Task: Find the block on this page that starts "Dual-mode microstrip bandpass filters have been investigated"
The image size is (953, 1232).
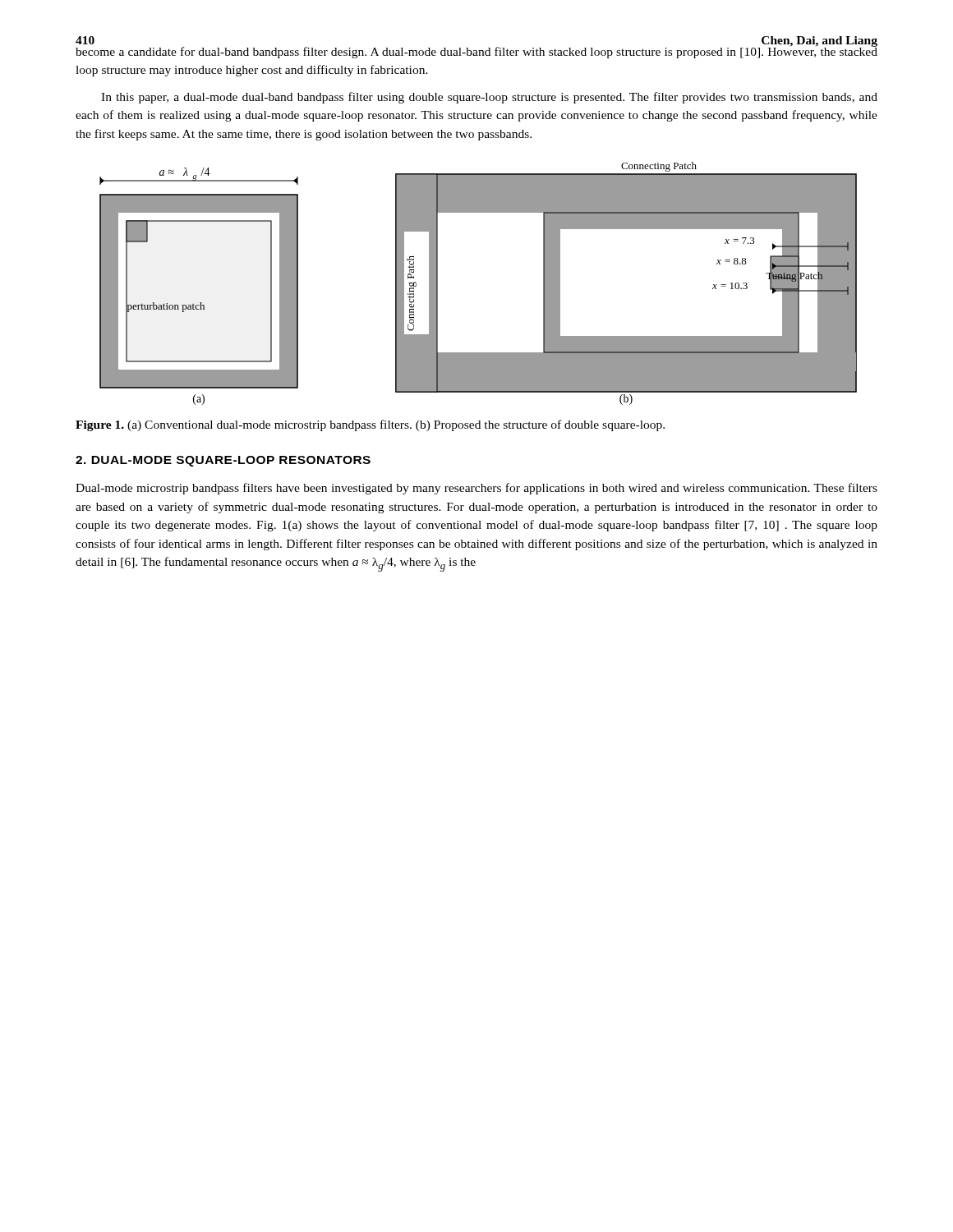Action: click(x=476, y=527)
